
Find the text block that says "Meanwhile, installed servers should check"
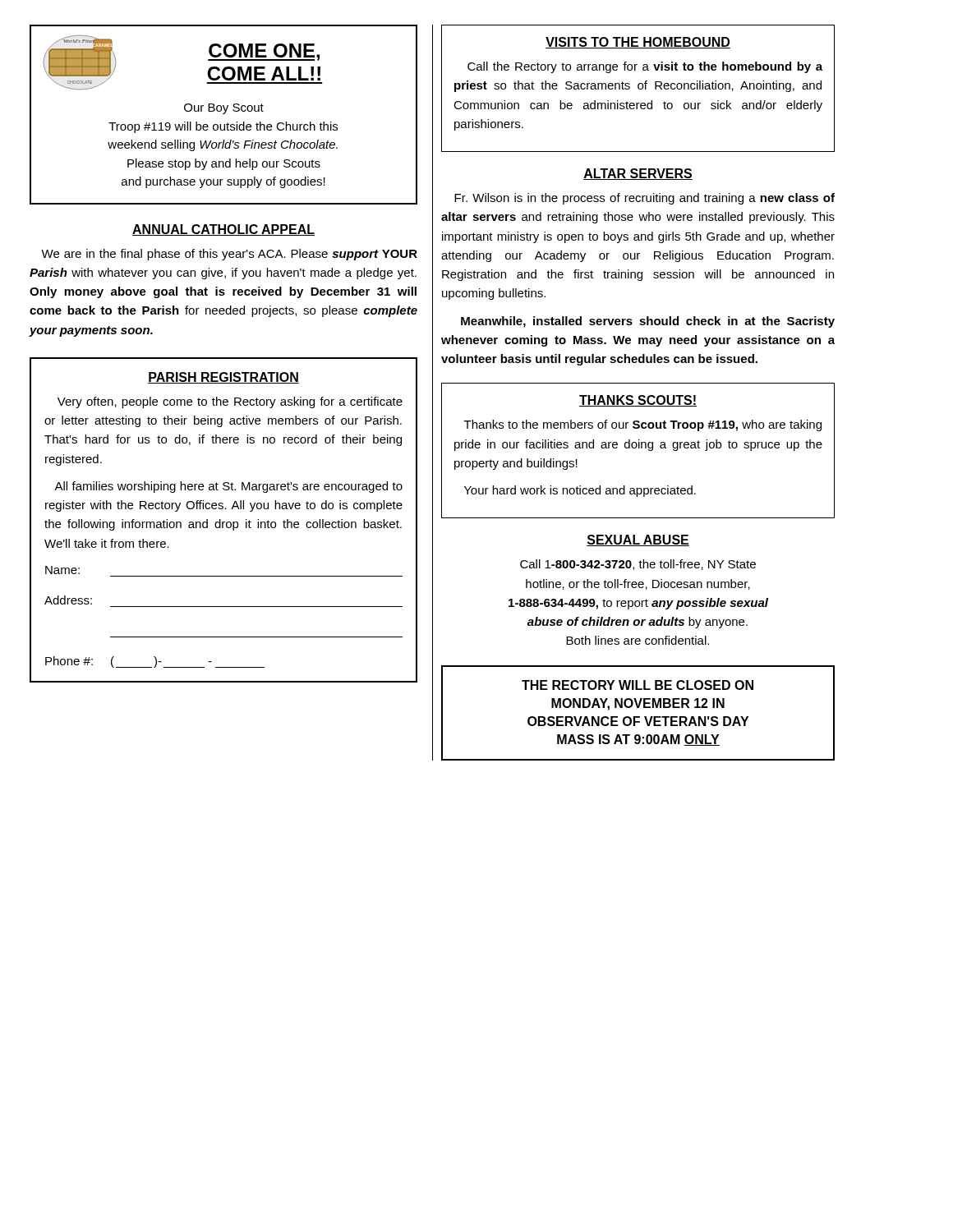(x=638, y=339)
